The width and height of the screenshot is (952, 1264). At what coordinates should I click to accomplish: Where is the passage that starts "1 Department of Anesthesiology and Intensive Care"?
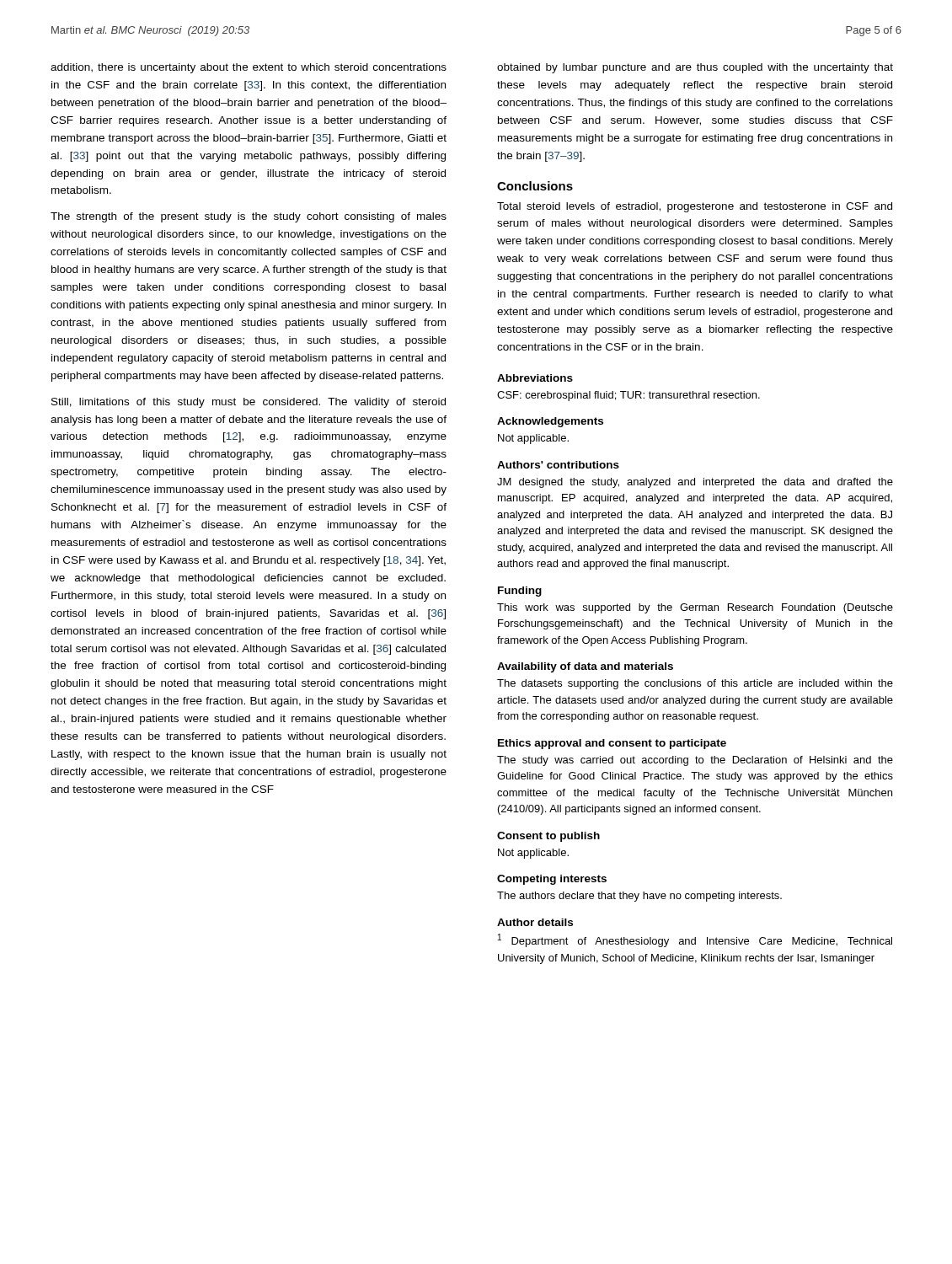click(x=695, y=948)
